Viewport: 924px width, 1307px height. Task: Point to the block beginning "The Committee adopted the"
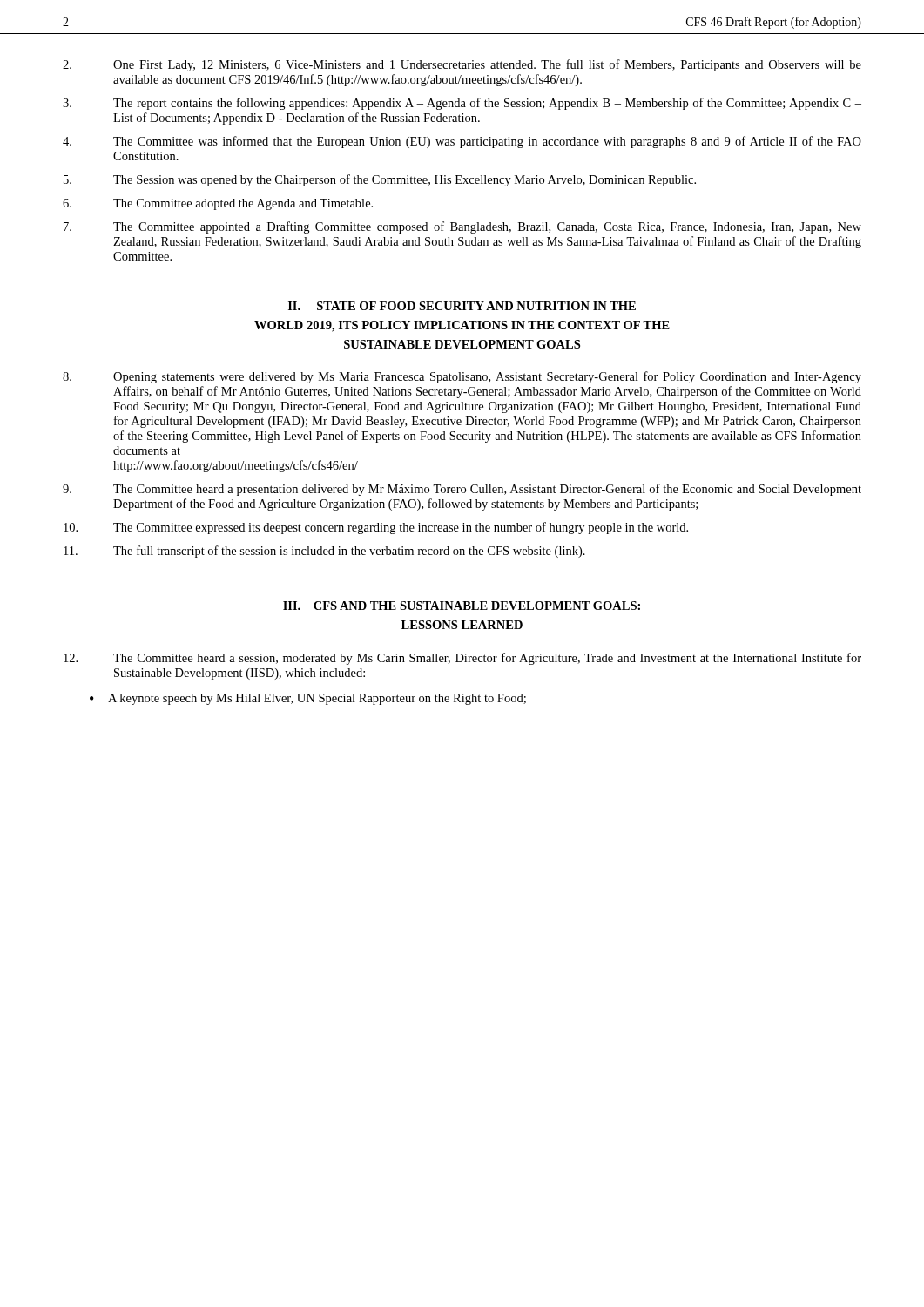click(218, 204)
